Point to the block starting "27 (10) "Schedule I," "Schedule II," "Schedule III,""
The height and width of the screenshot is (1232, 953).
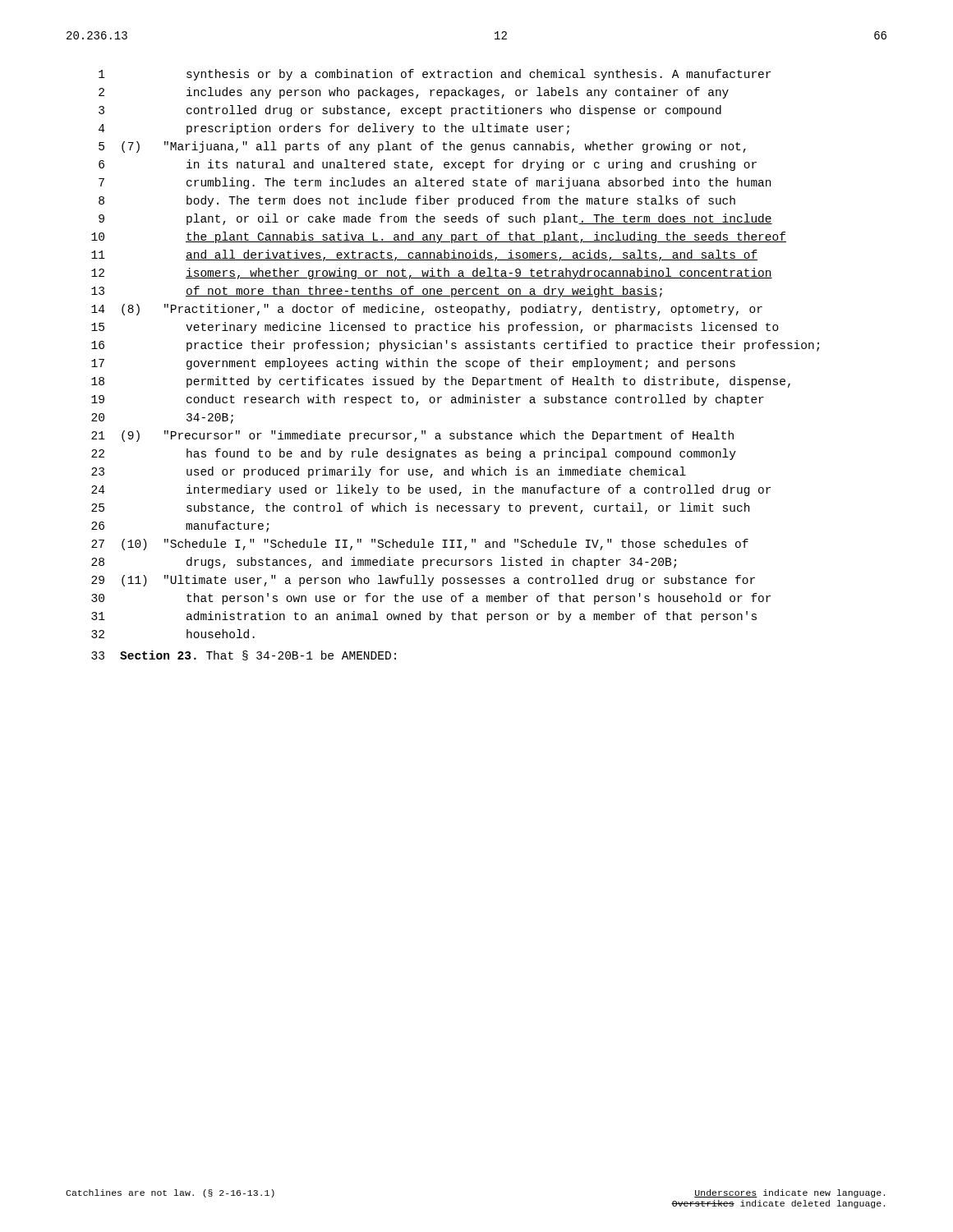(x=476, y=545)
